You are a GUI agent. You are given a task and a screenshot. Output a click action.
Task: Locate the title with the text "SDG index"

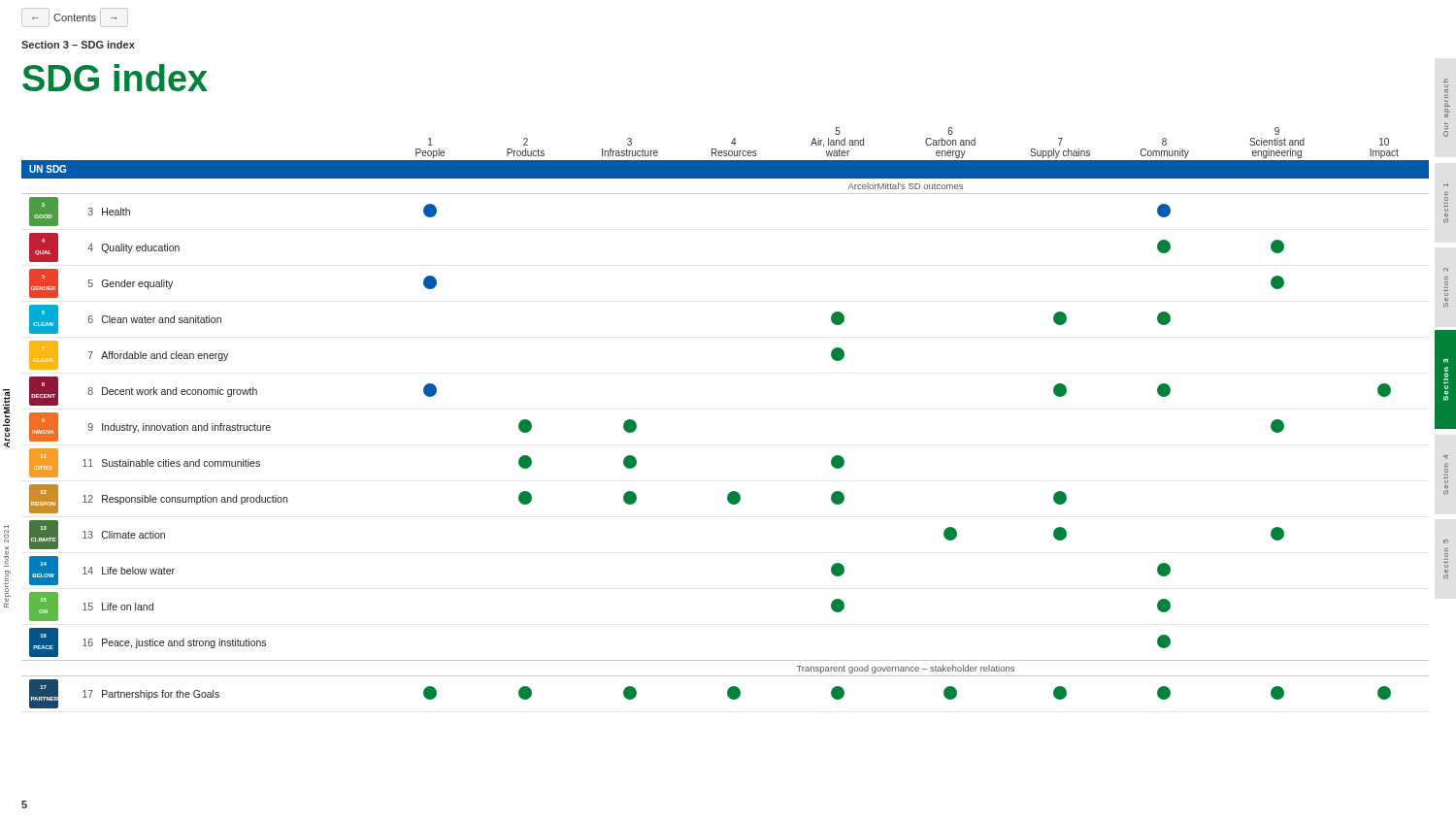click(115, 79)
